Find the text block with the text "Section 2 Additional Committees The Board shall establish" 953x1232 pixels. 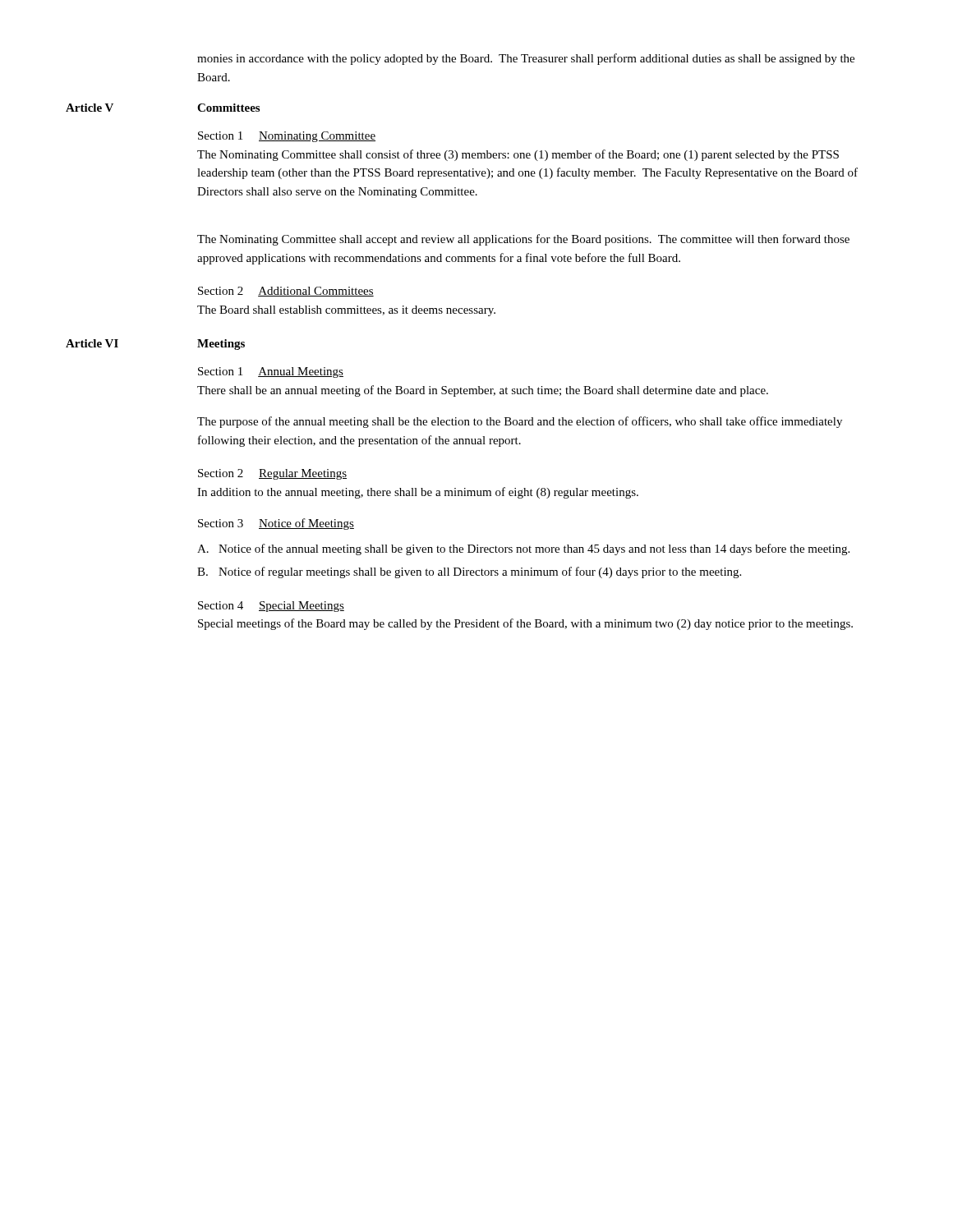[347, 300]
